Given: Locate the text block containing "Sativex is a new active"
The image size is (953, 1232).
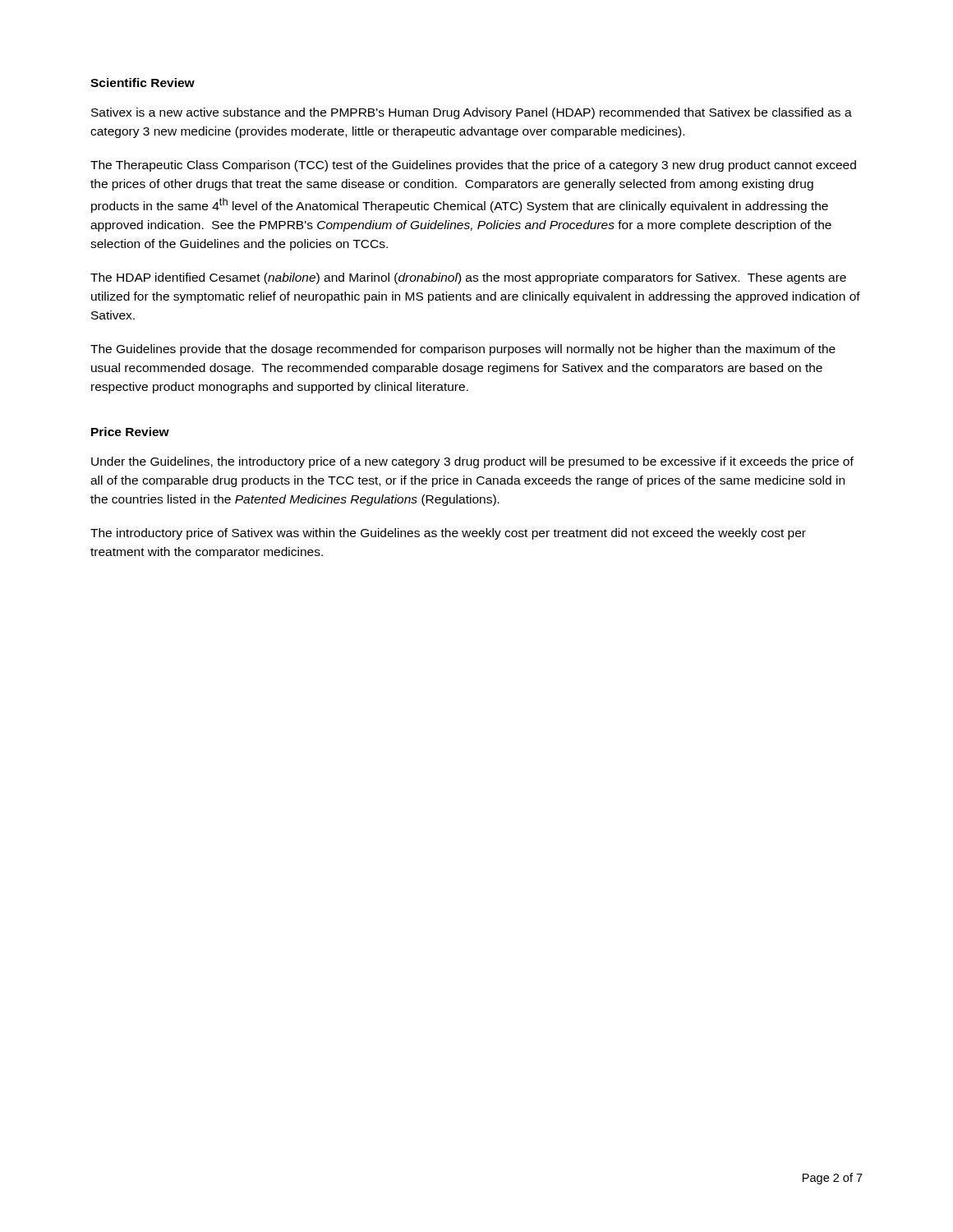Looking at the screenshot, I should coord(471,122).
